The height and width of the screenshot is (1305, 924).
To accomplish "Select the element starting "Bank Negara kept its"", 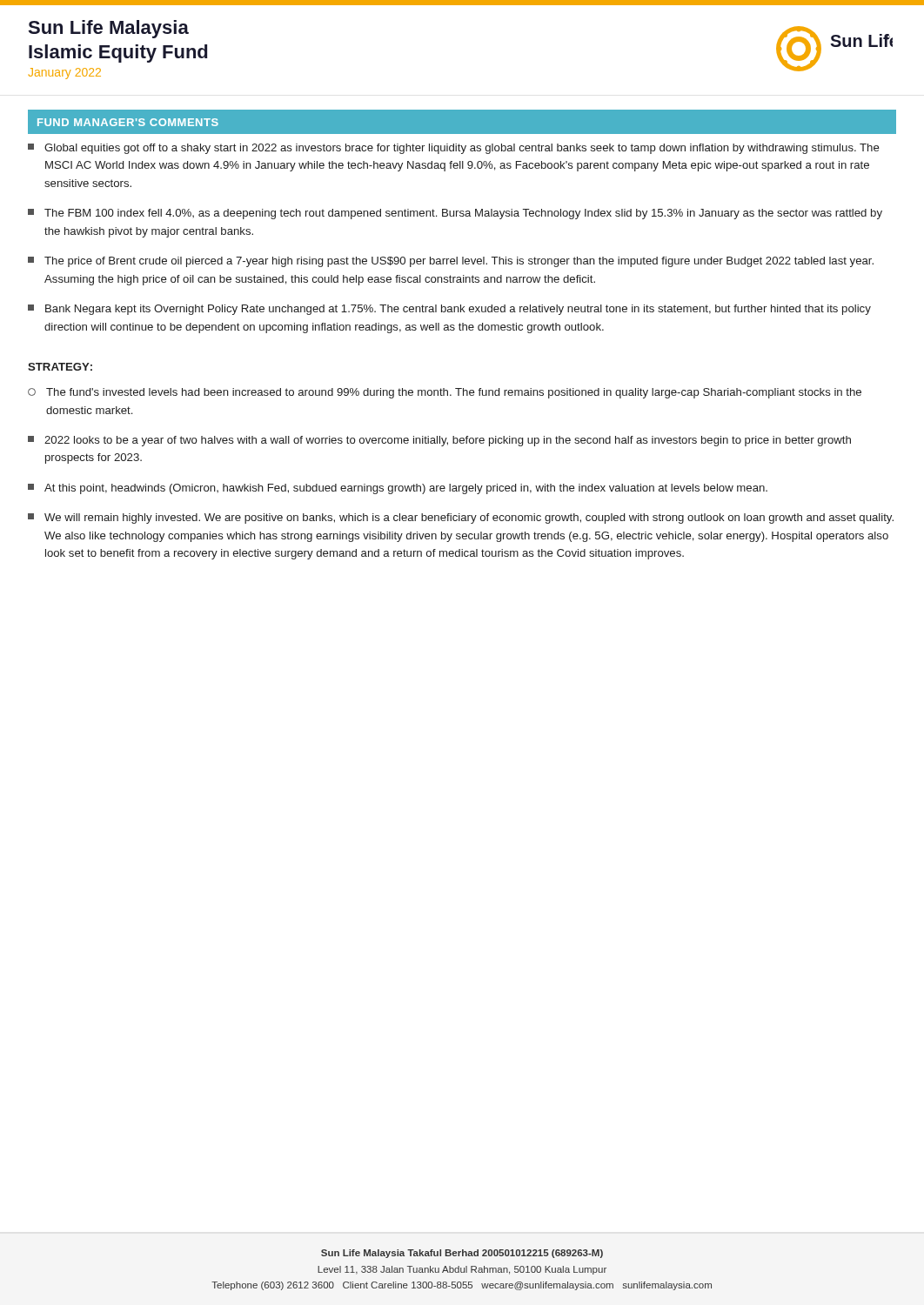I will pos(462,318).
